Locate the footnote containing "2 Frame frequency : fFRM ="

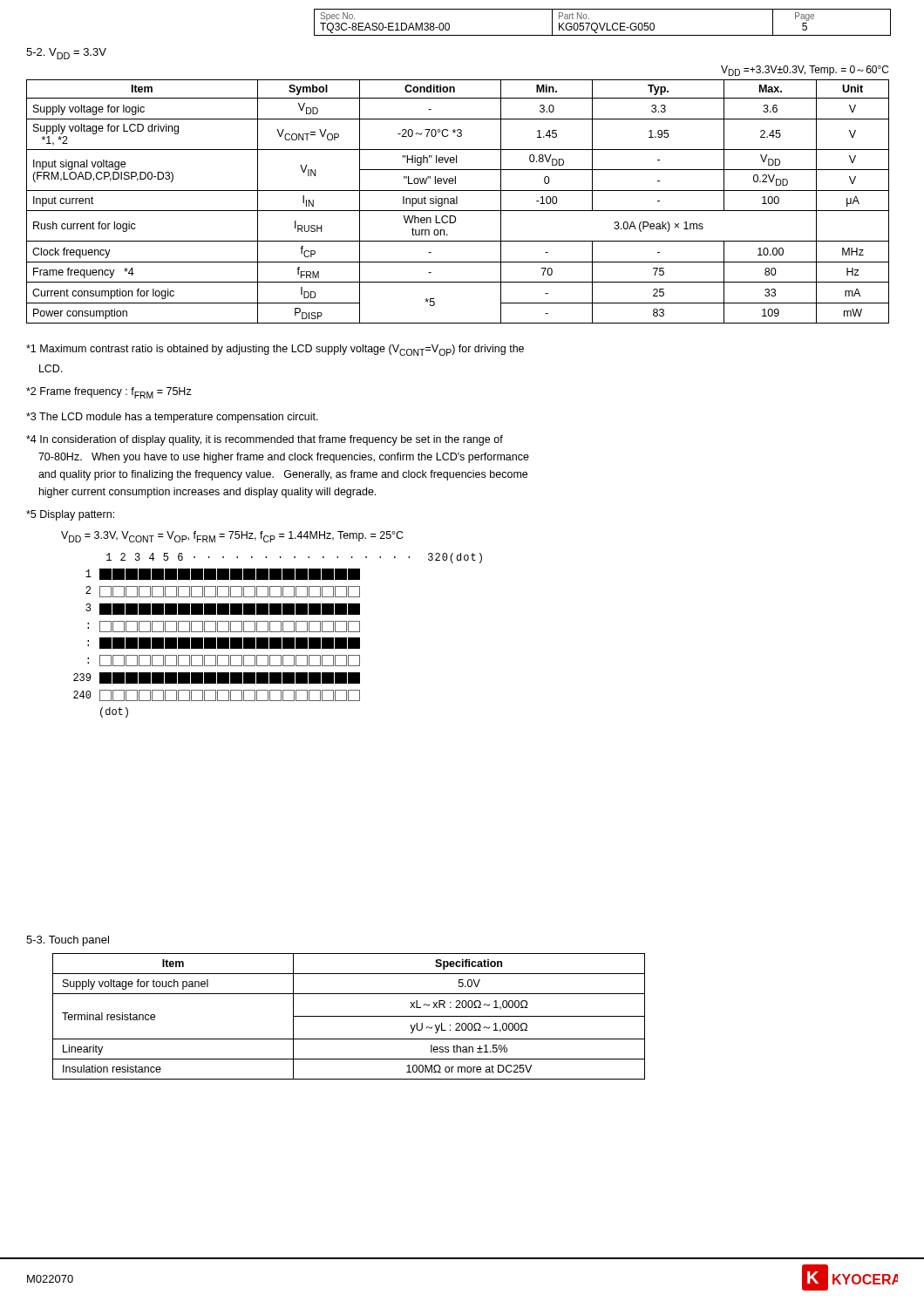[109, 393]
